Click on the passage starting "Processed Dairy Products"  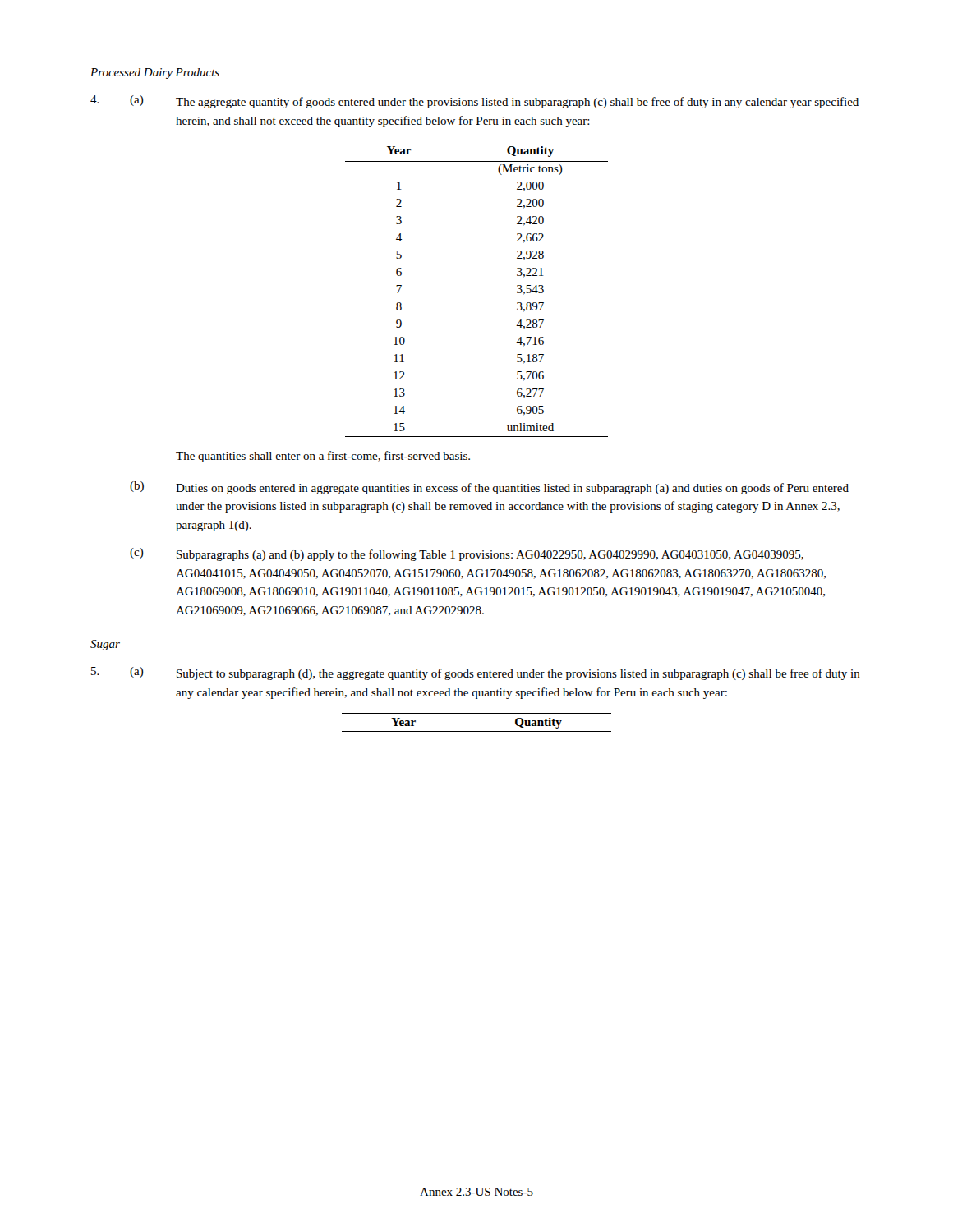pos(155,72)
